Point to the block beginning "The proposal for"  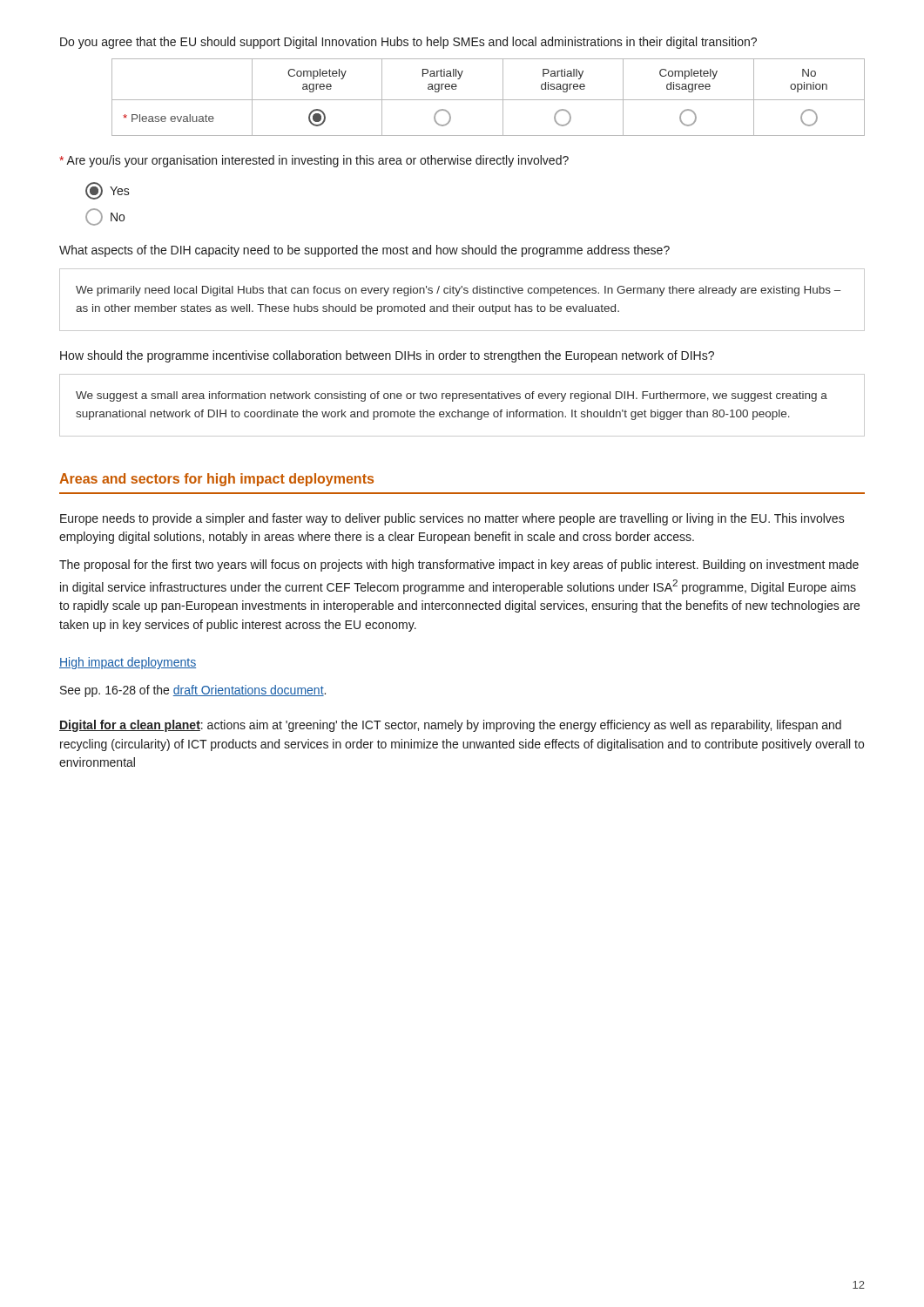460,595
